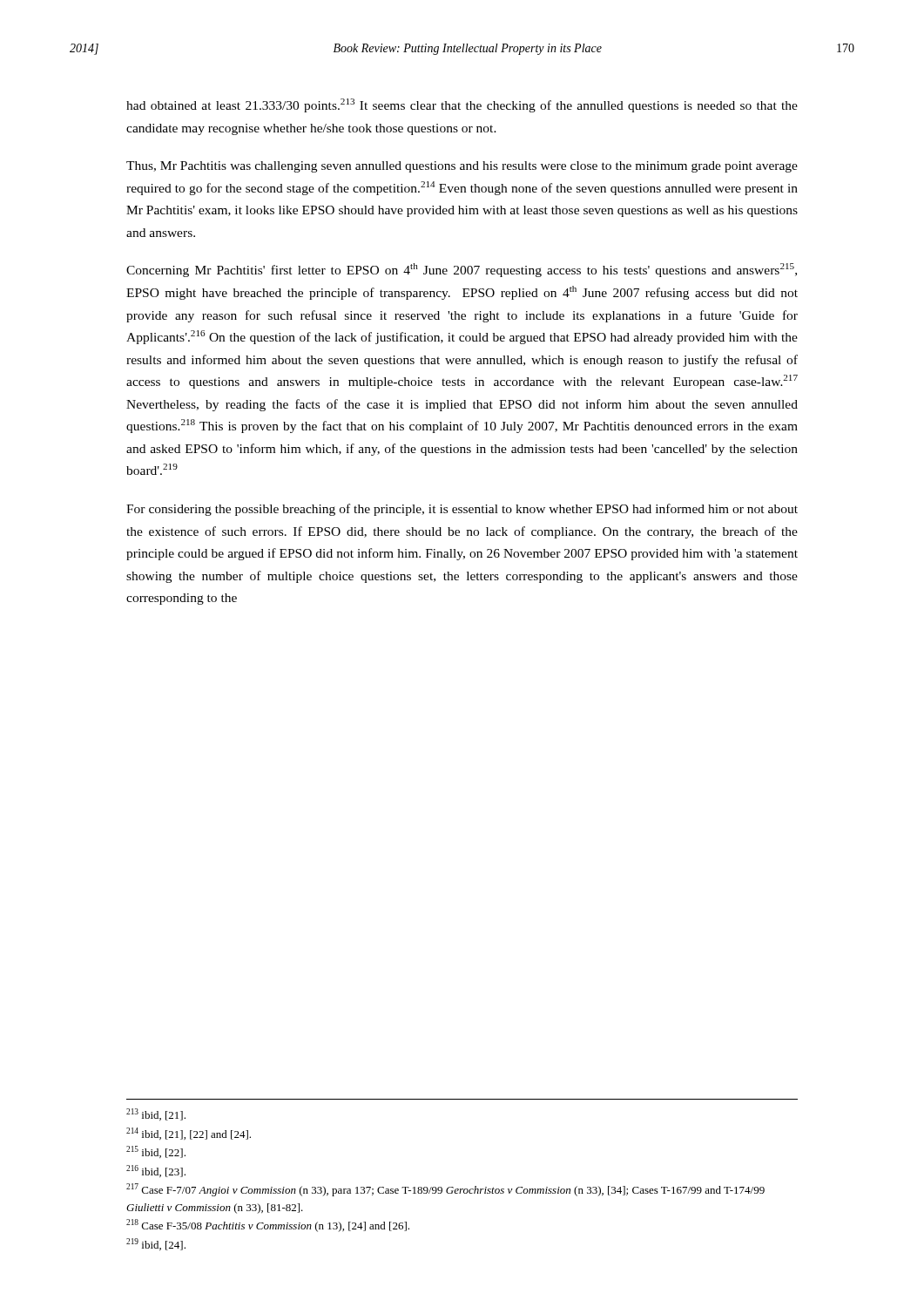Viewport: 924px width, 1307px height.
Task: Select the element starting "For considering the possible breaching of"
Action: 462,553
